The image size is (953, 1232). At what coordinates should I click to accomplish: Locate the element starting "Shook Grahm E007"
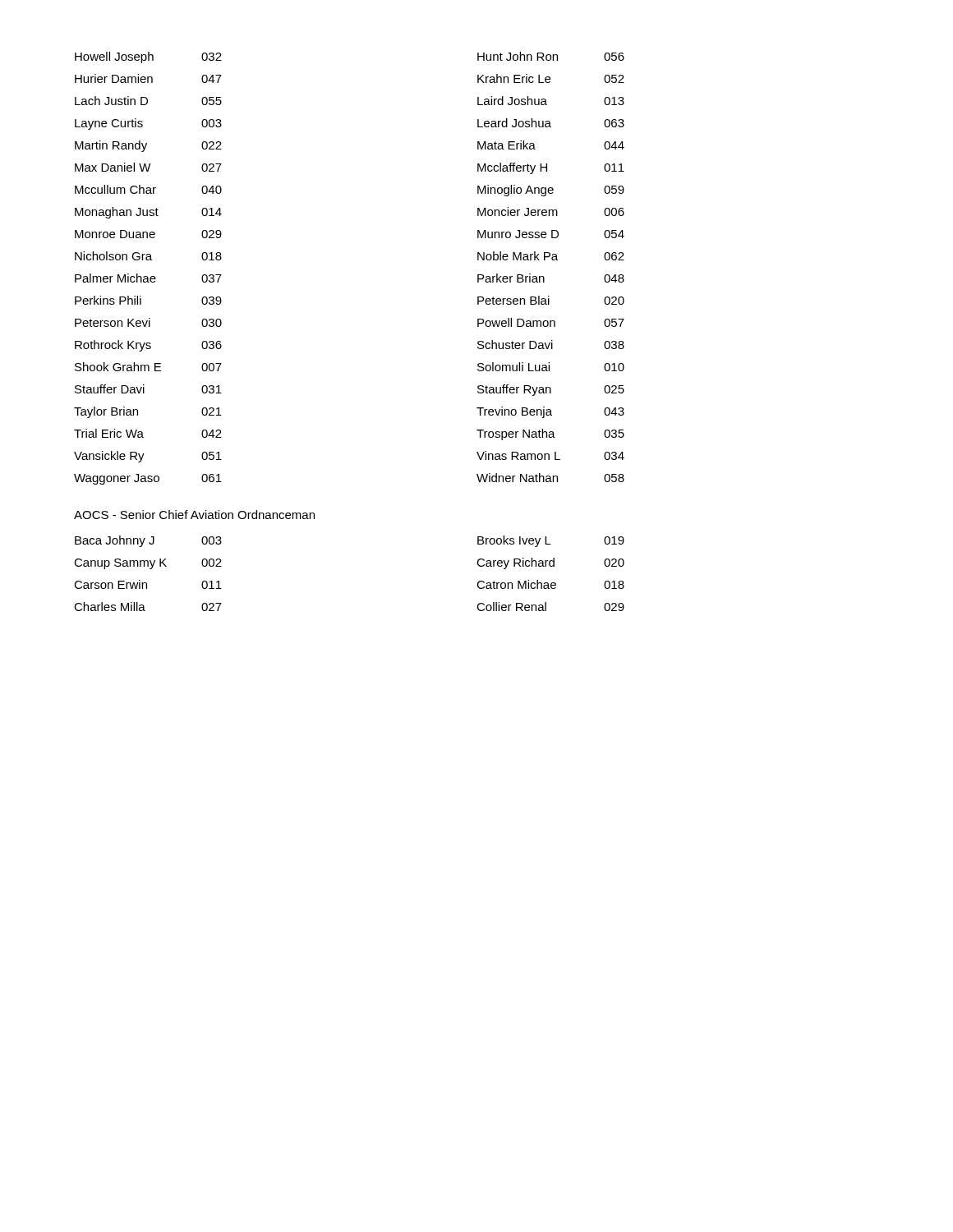(x=158, y=367)
